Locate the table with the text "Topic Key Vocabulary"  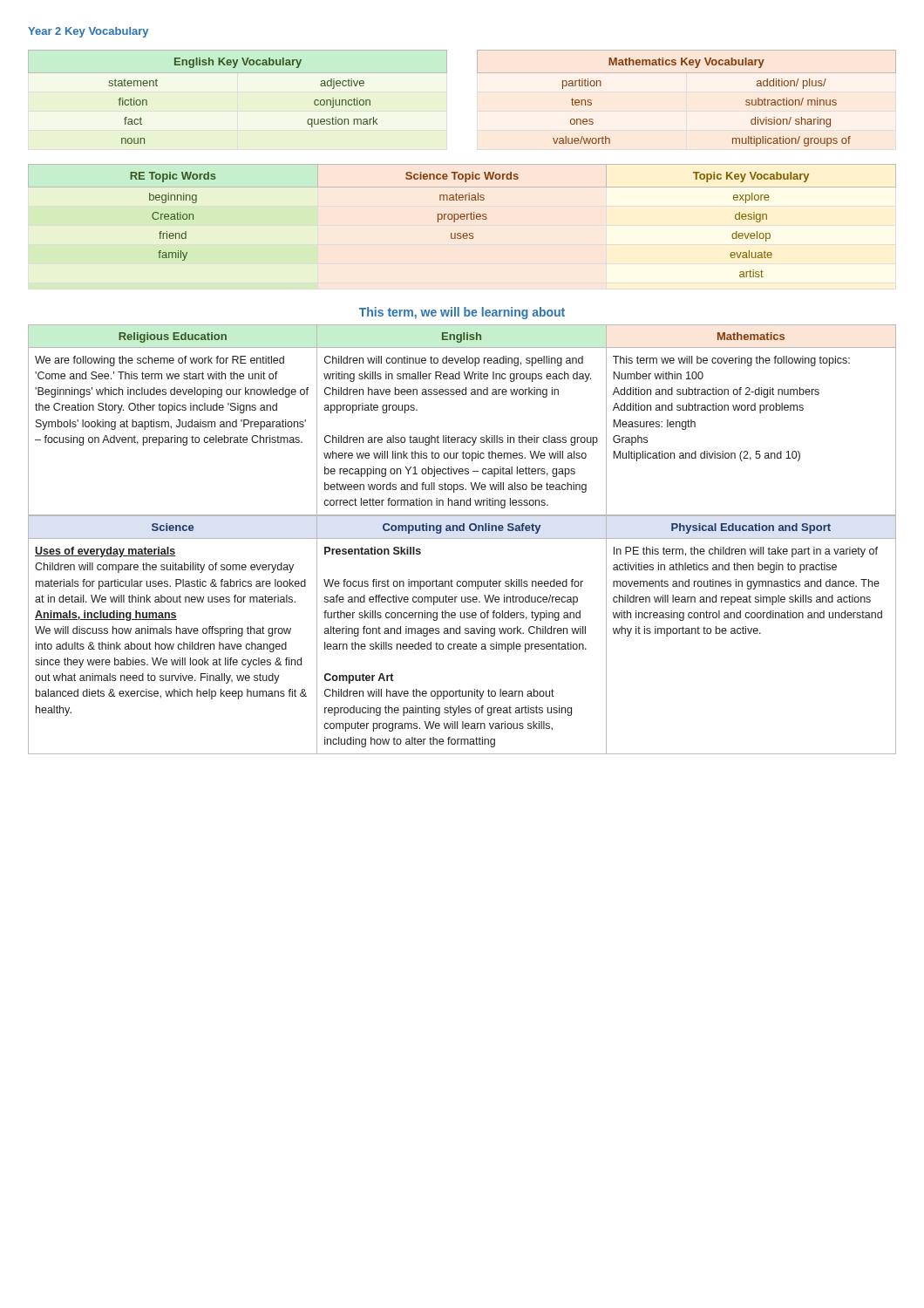pyautogui.click(x=462, y=227)
